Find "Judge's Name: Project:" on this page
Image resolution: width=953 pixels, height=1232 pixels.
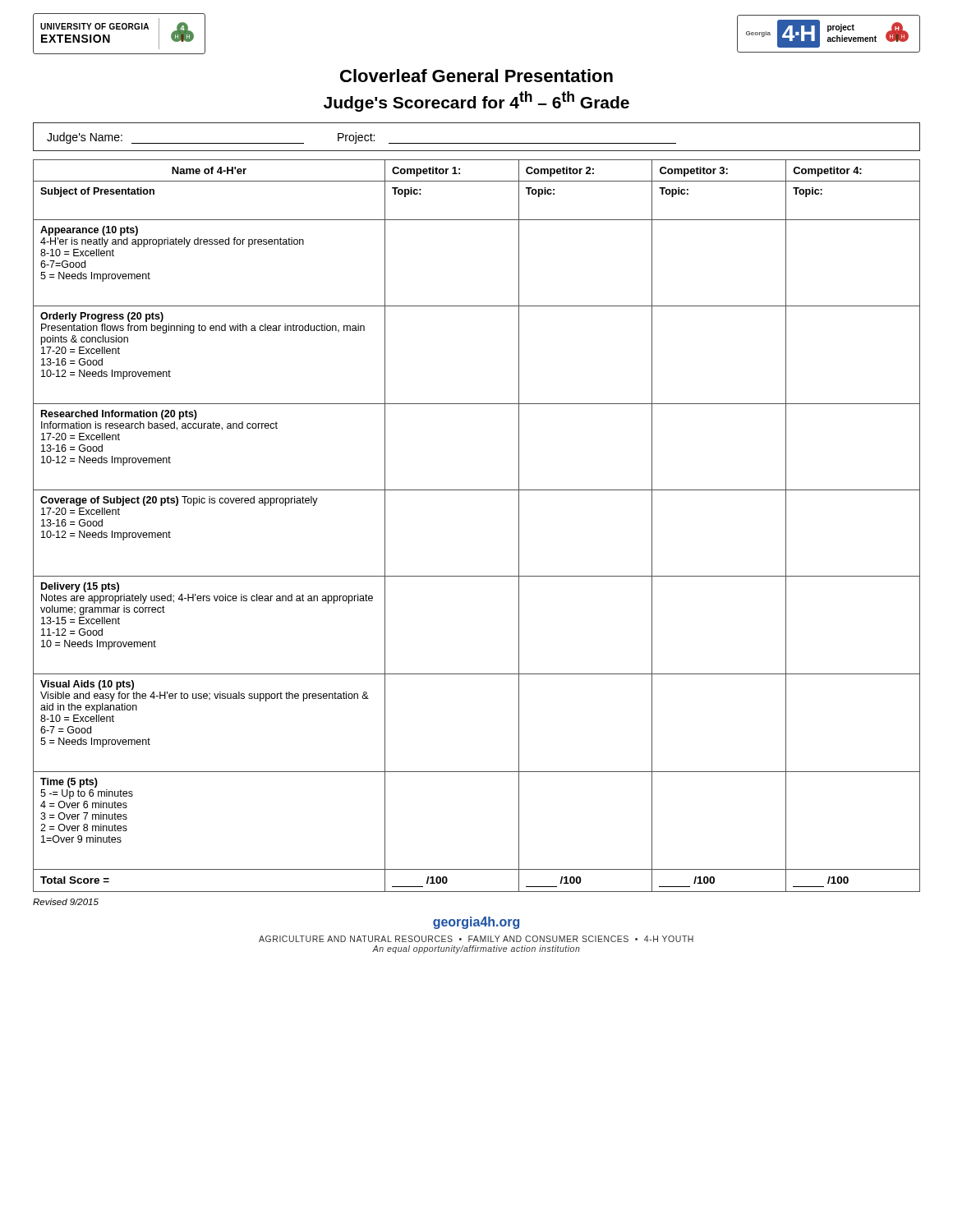click(x=362, y=137)
